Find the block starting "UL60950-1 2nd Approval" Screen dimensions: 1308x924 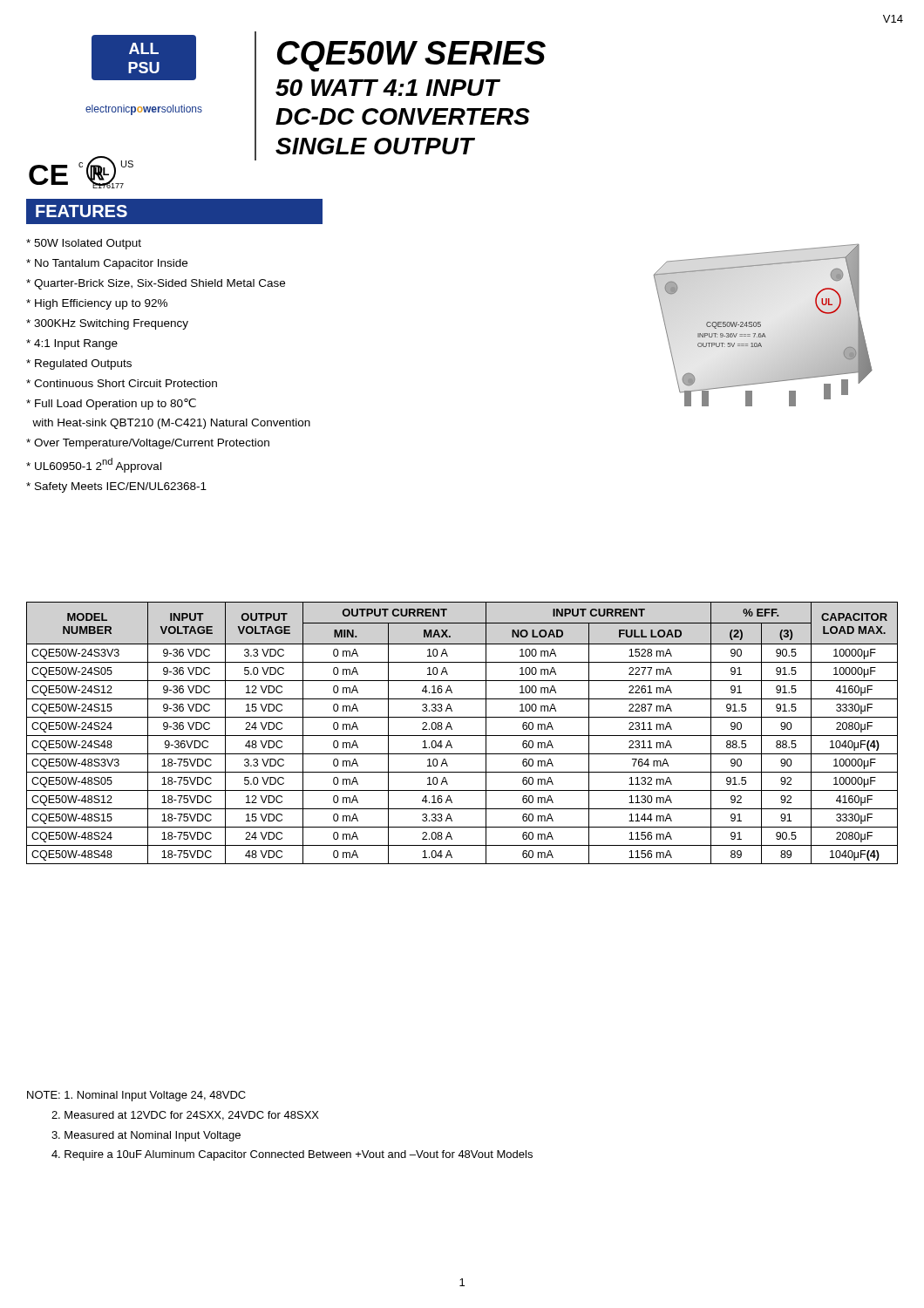(94, 464)
